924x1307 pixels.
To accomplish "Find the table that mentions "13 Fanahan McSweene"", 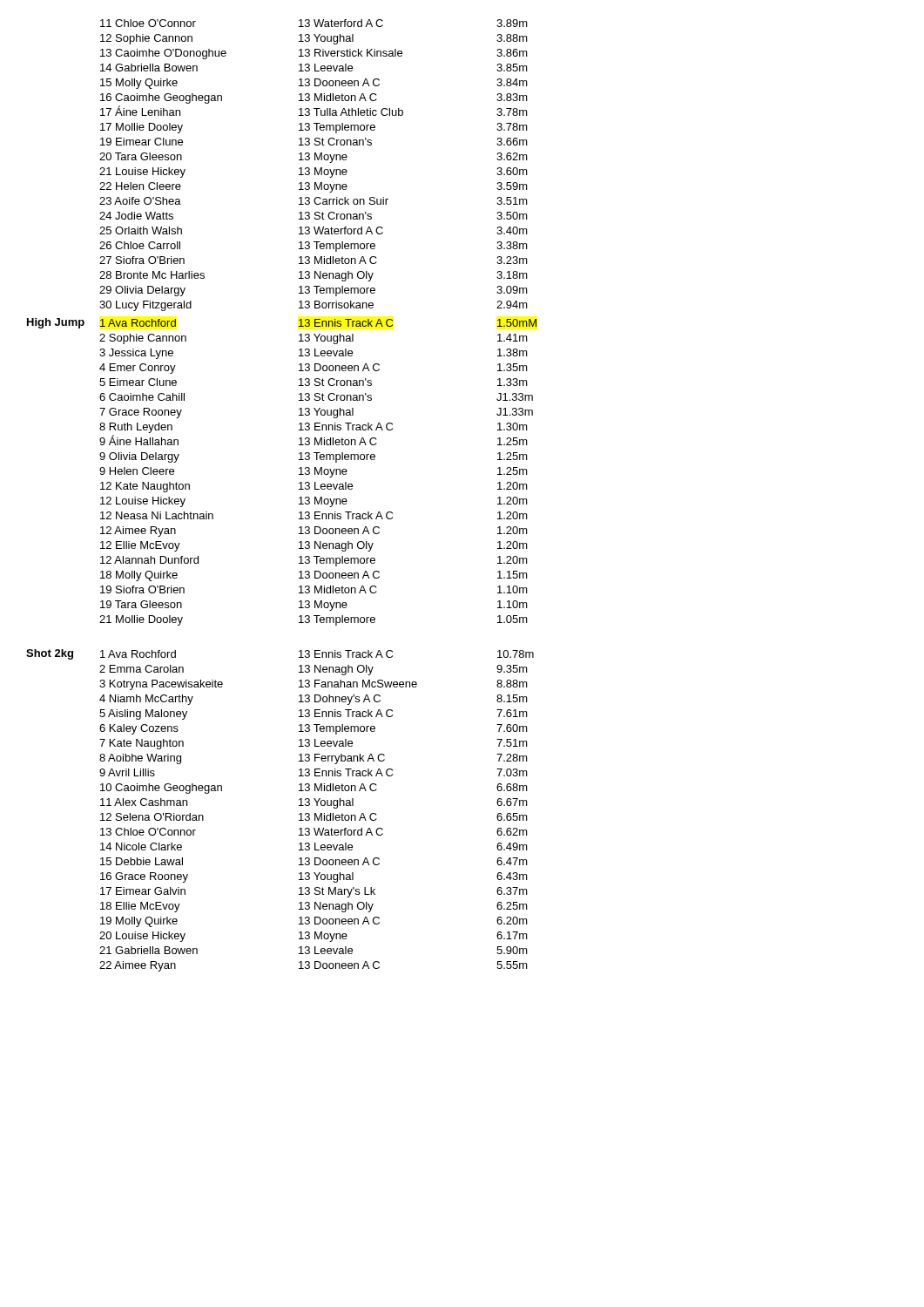I will click(x=333, y=809).
